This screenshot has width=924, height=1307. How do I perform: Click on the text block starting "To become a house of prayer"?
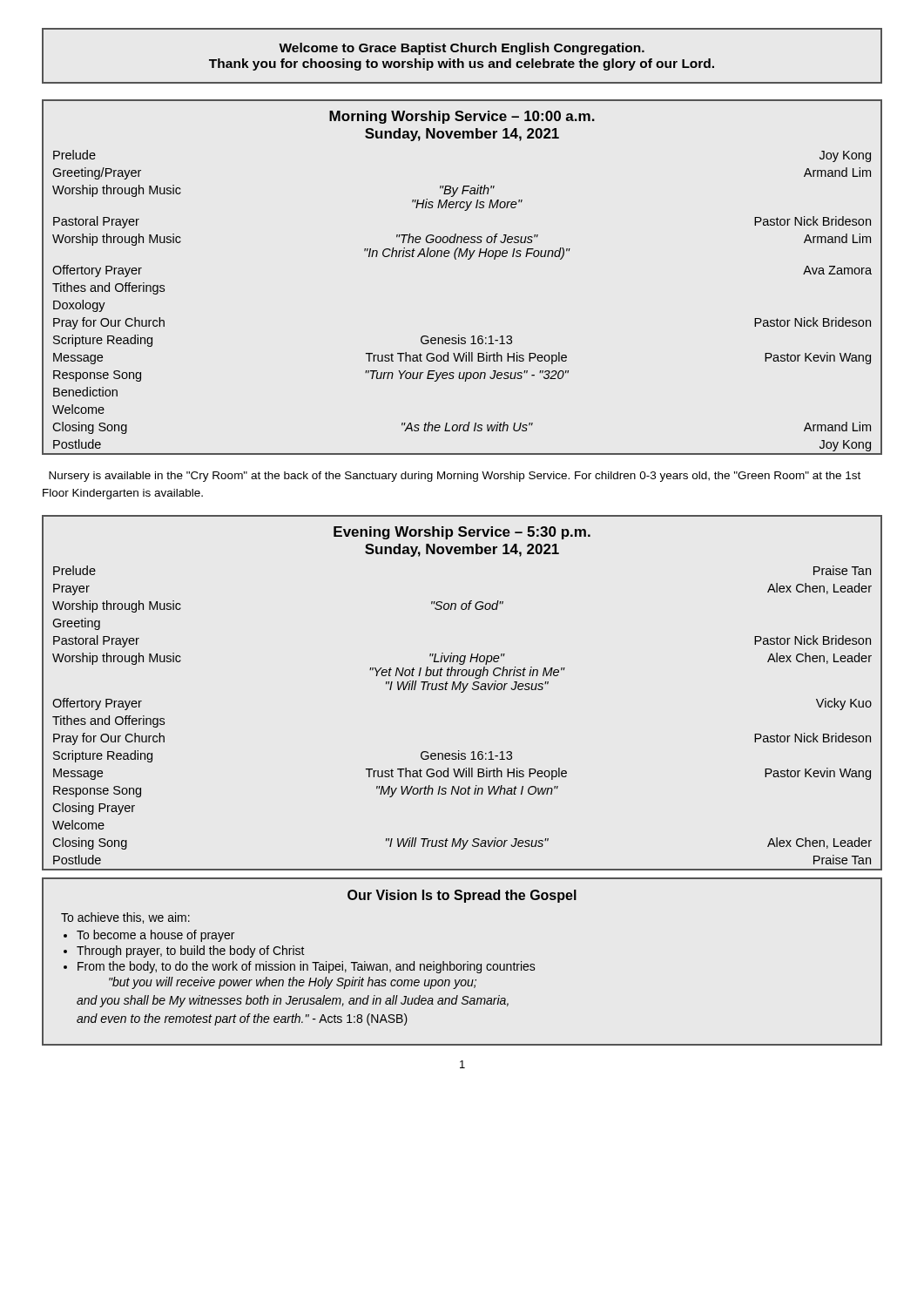pos(156,935)
